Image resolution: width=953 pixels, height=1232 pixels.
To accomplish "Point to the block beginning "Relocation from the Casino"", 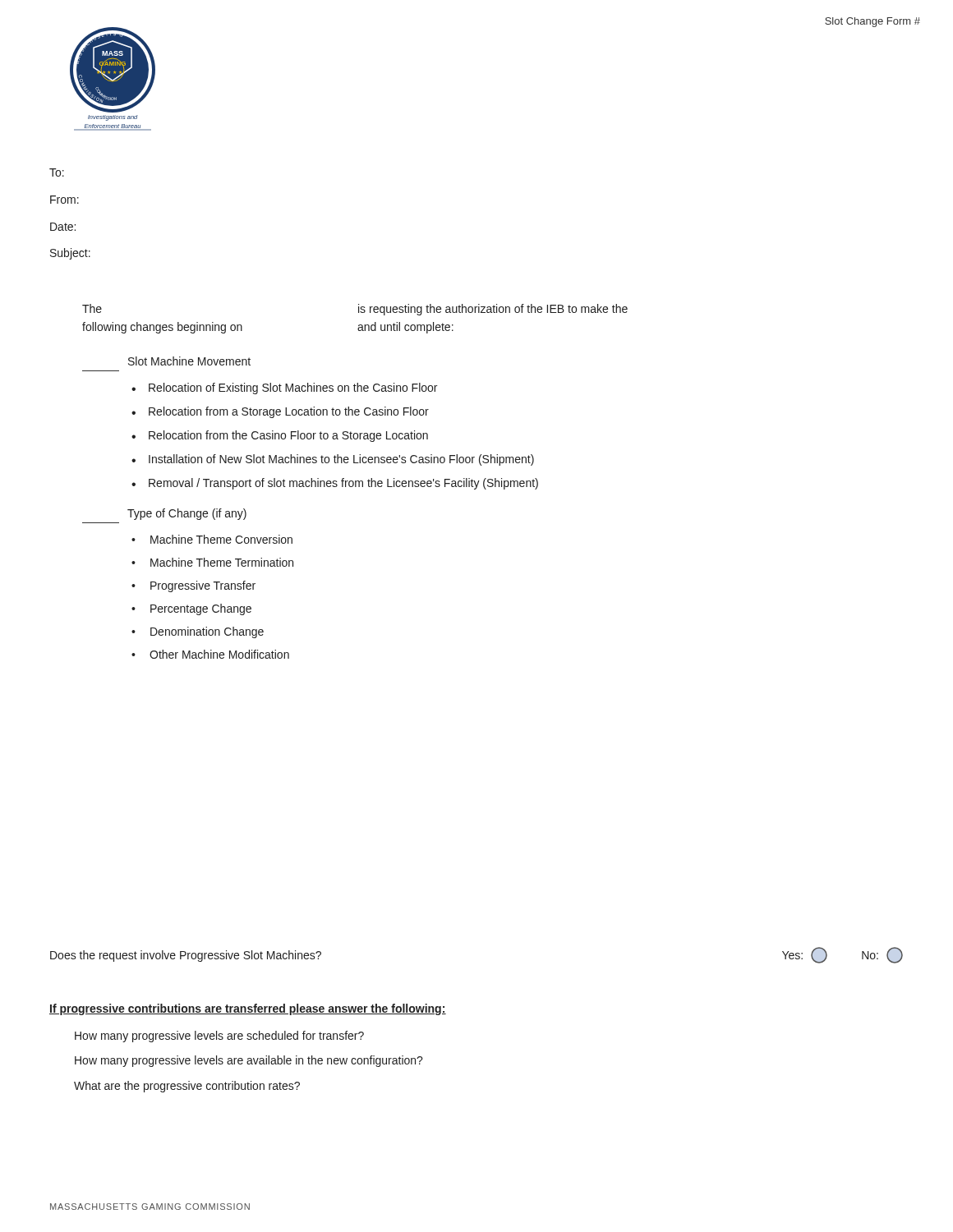I will tap(288, 435).
